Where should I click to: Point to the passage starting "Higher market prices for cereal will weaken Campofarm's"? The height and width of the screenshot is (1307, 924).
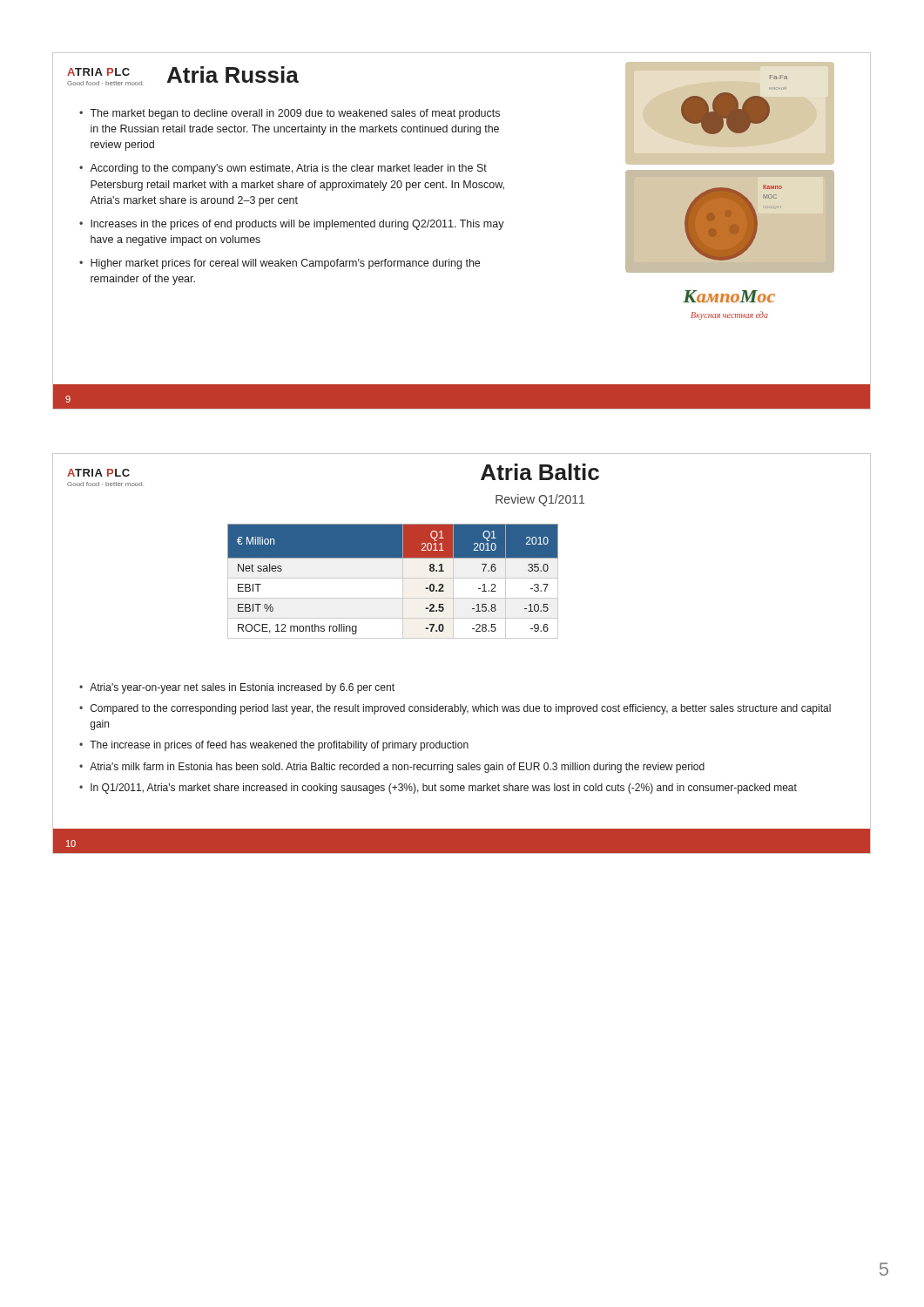coord(285,271)
